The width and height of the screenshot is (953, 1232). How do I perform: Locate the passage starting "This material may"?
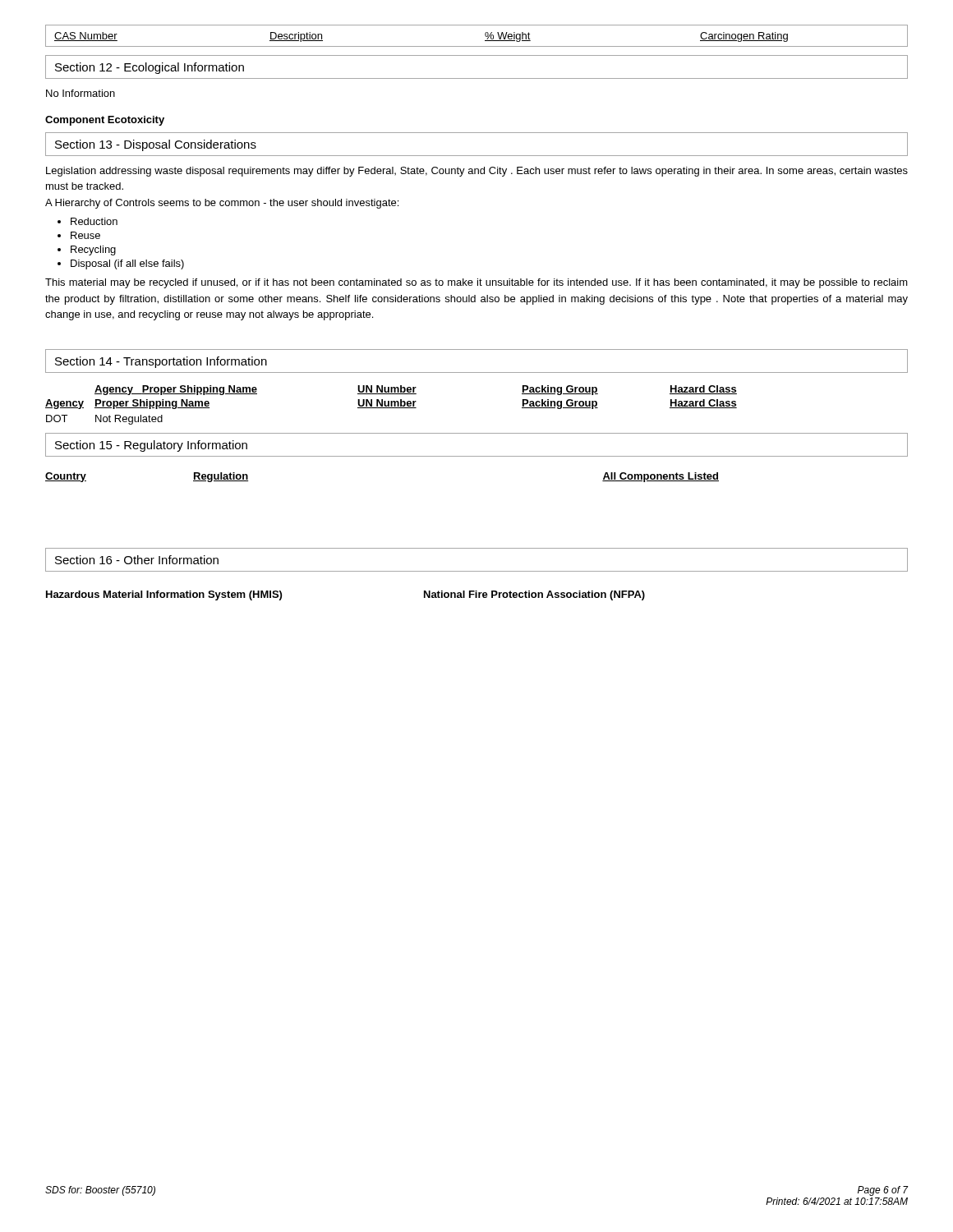(476, 298)
